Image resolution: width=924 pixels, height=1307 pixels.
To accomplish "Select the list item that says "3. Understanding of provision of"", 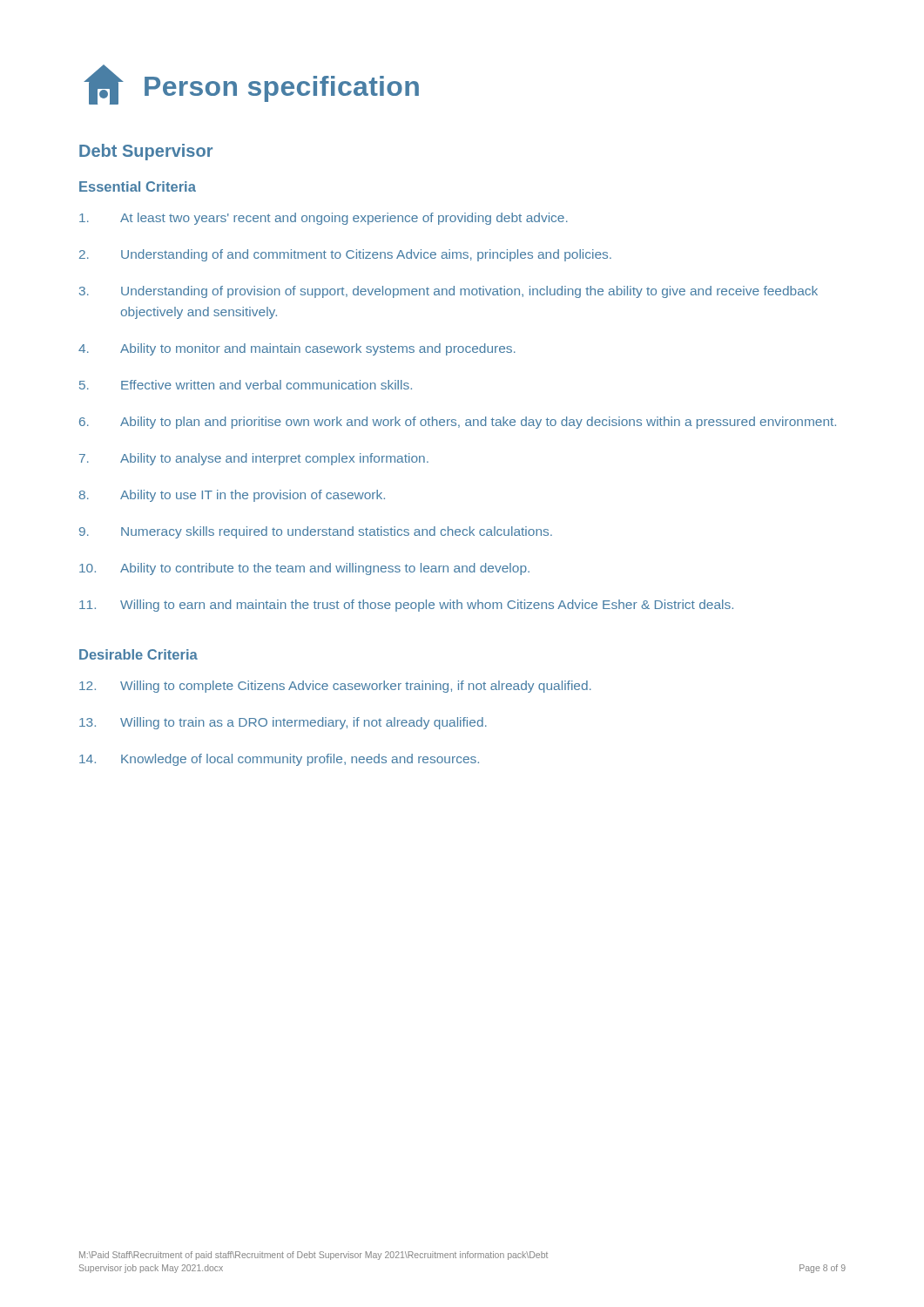I will pos(462,302).
